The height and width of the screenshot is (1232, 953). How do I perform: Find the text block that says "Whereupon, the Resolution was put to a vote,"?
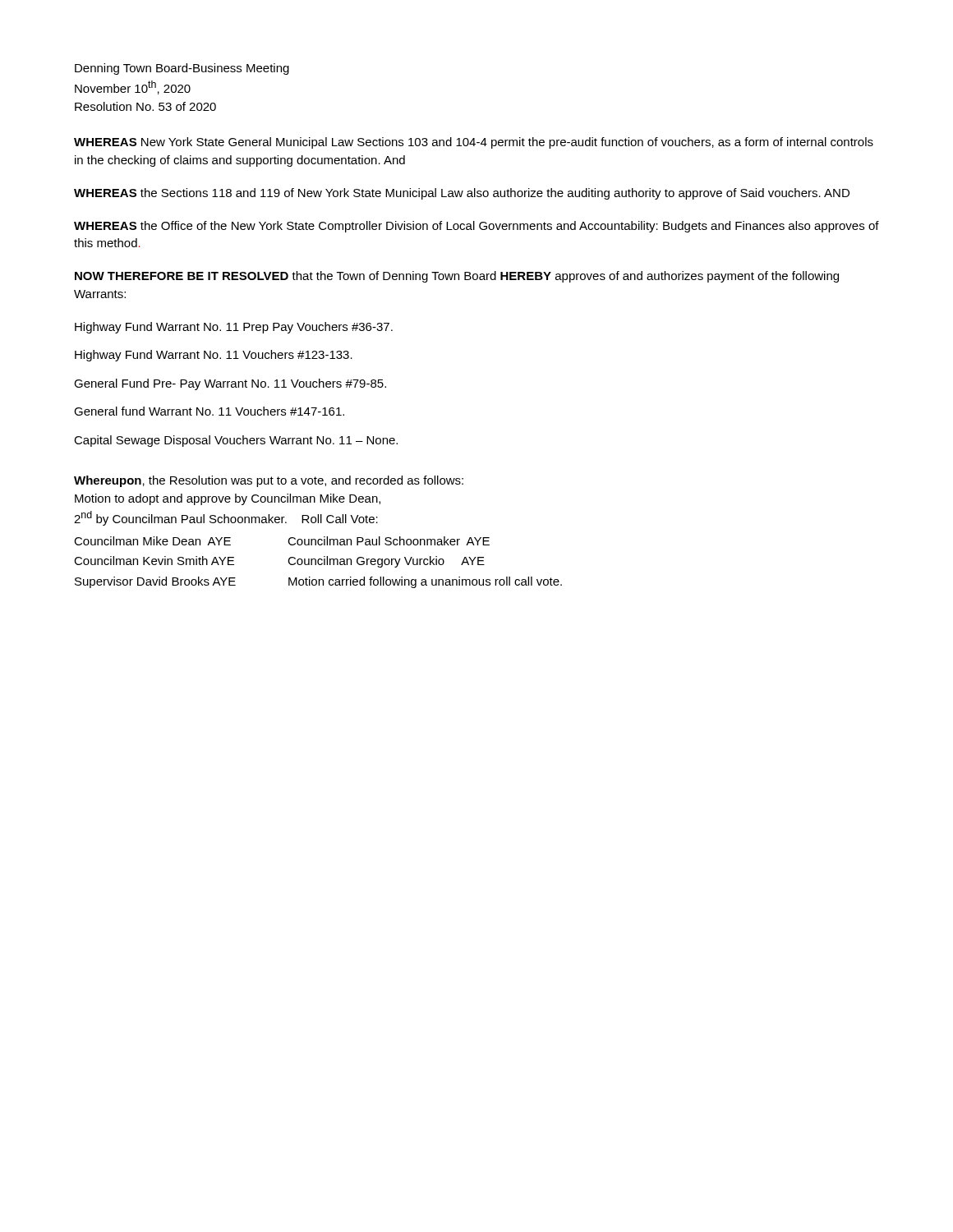click(476, 532)
